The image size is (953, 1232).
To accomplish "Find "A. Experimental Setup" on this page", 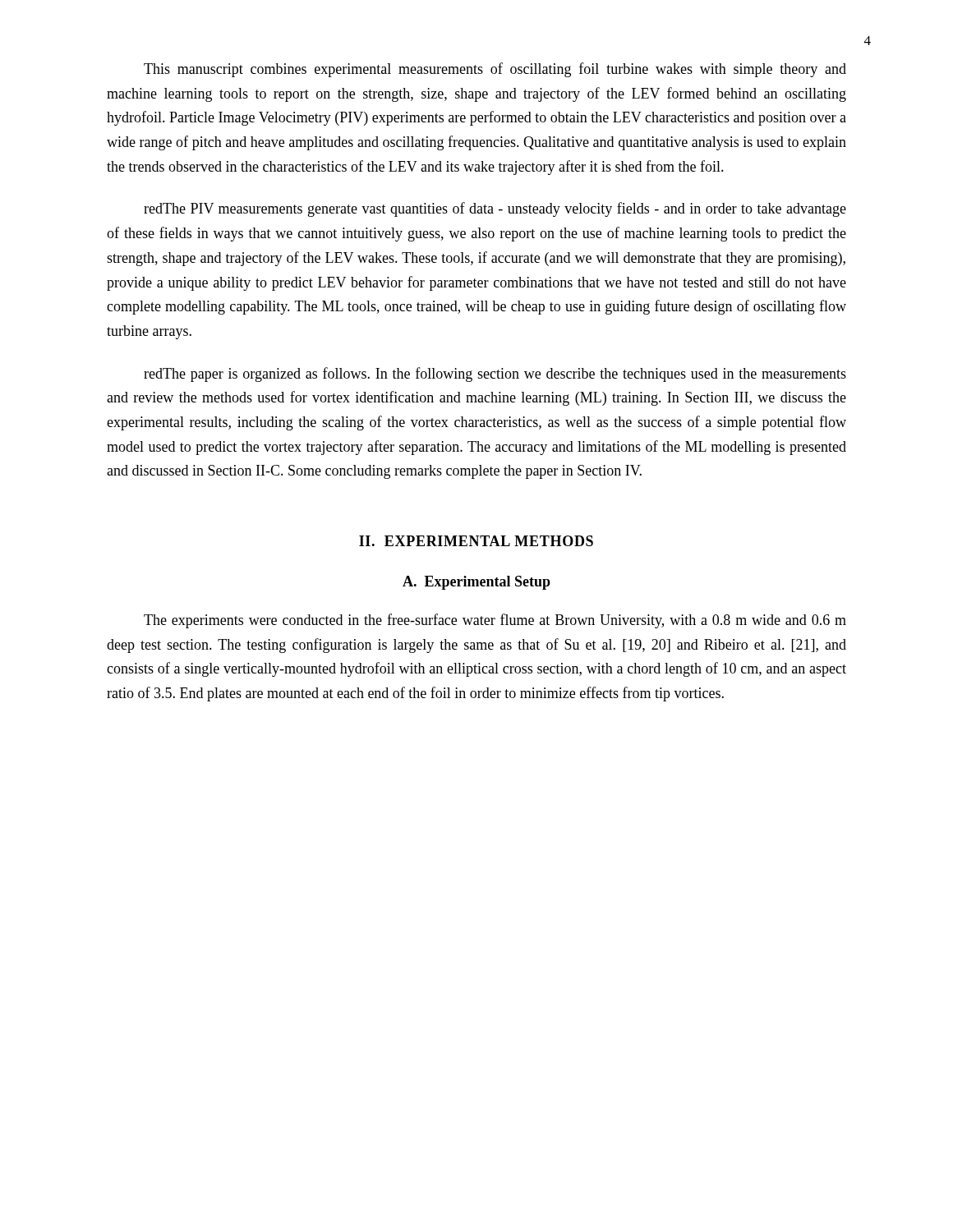I will (x=476, y=582).
